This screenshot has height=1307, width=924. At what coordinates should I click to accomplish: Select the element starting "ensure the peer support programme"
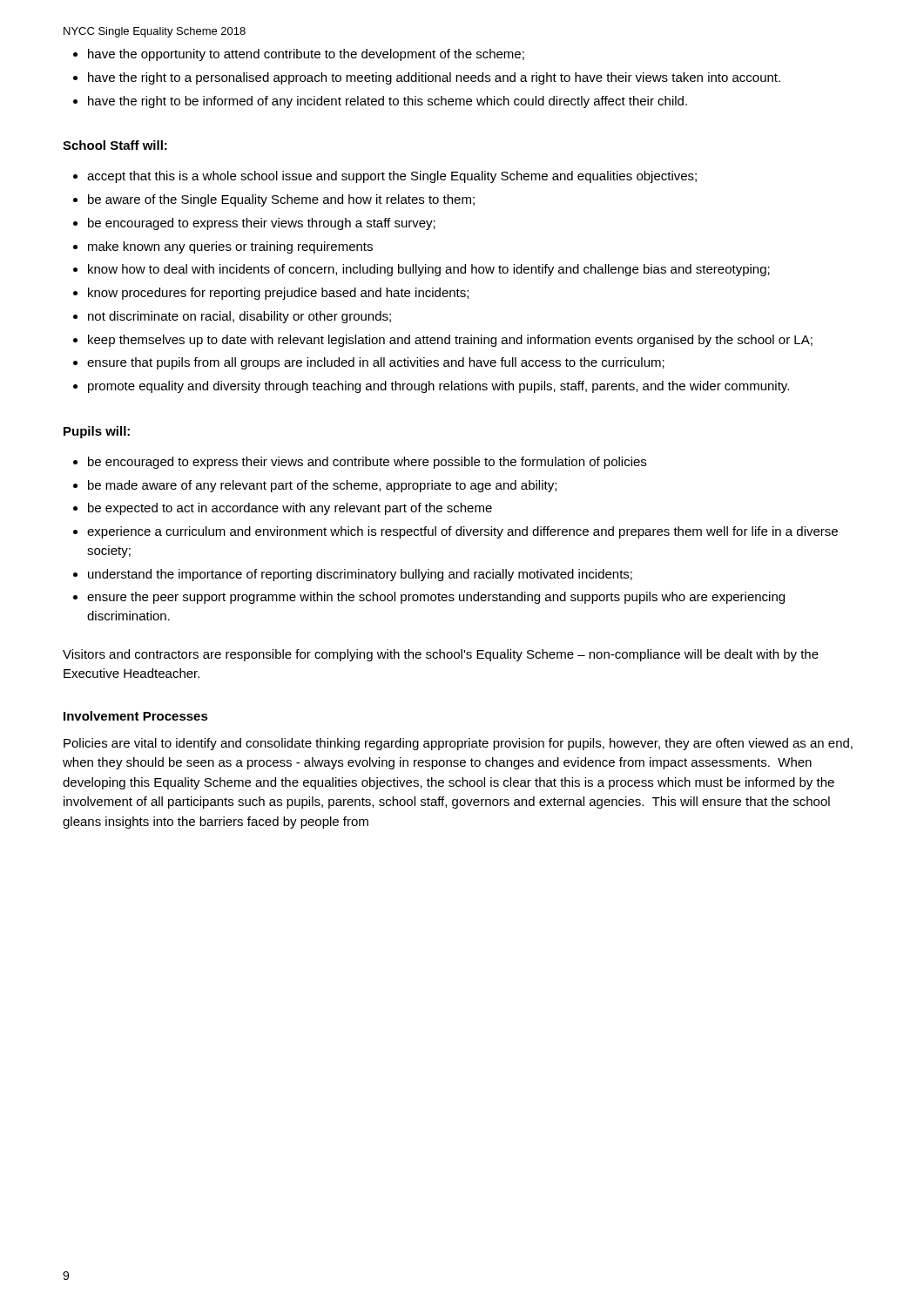[x=436, y=606]
